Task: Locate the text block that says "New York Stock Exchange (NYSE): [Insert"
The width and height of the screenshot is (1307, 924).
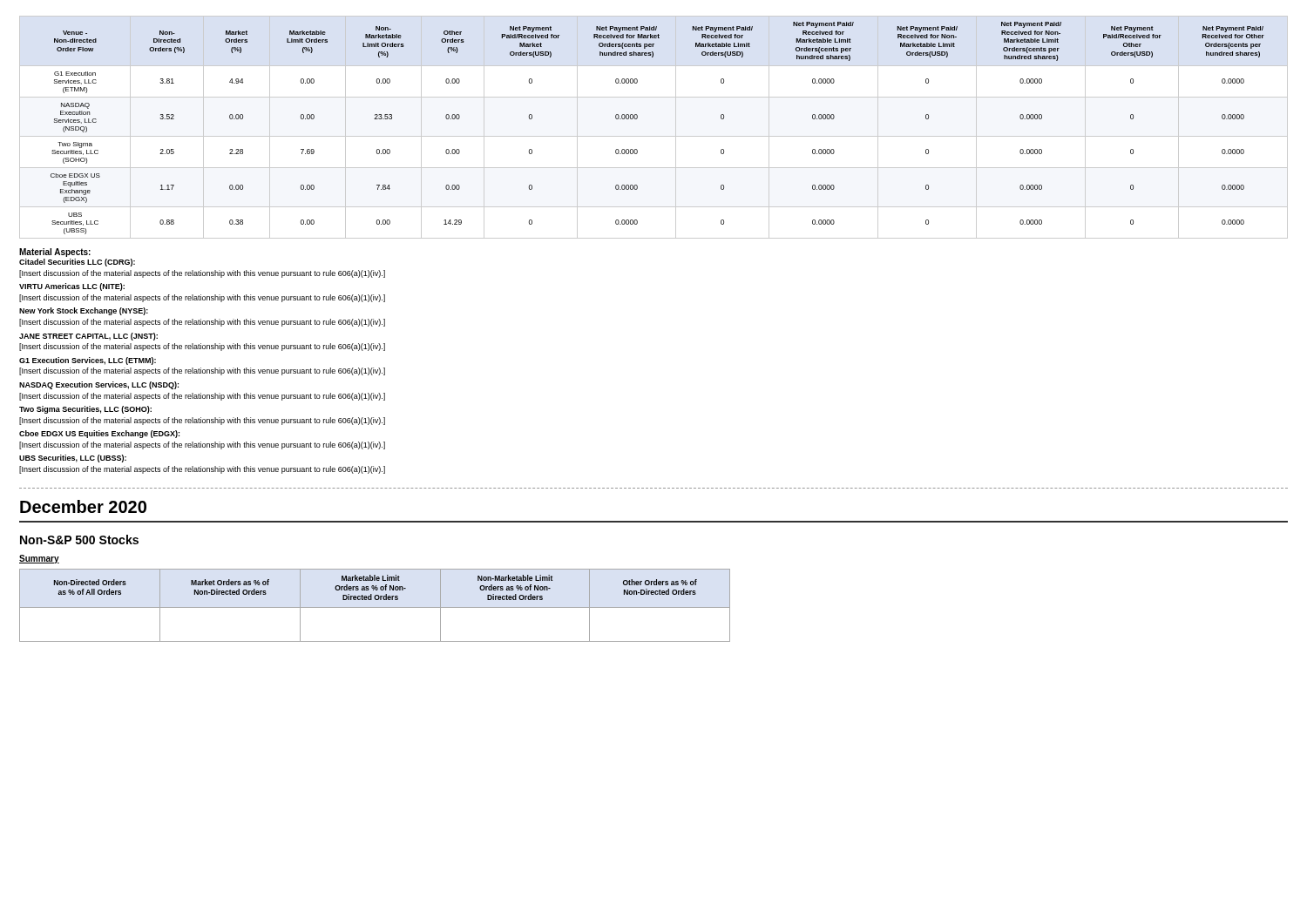Action: pyautogui.click(x=202, y=317)
